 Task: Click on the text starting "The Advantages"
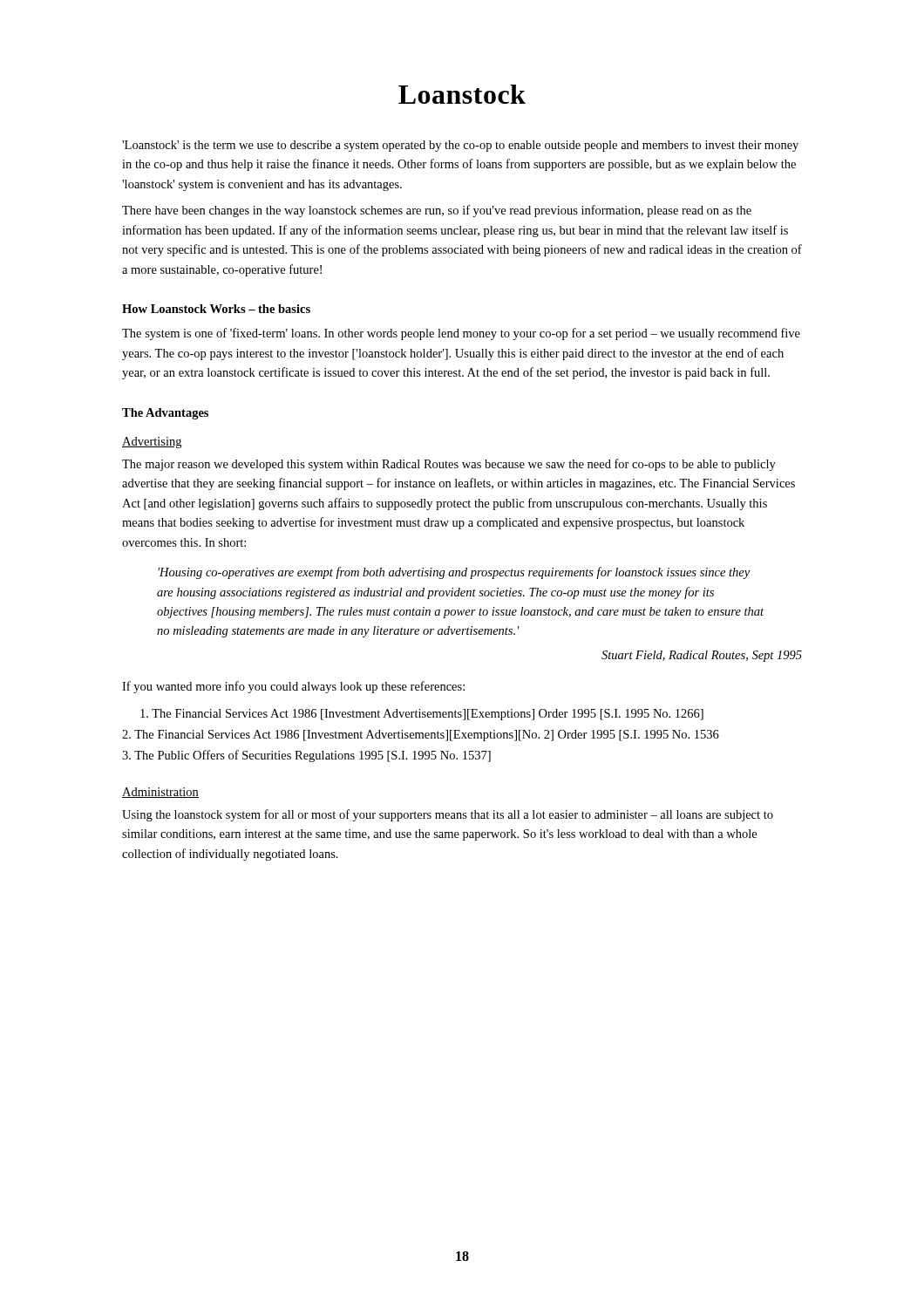pyautogui.click(x=165, y=412)
